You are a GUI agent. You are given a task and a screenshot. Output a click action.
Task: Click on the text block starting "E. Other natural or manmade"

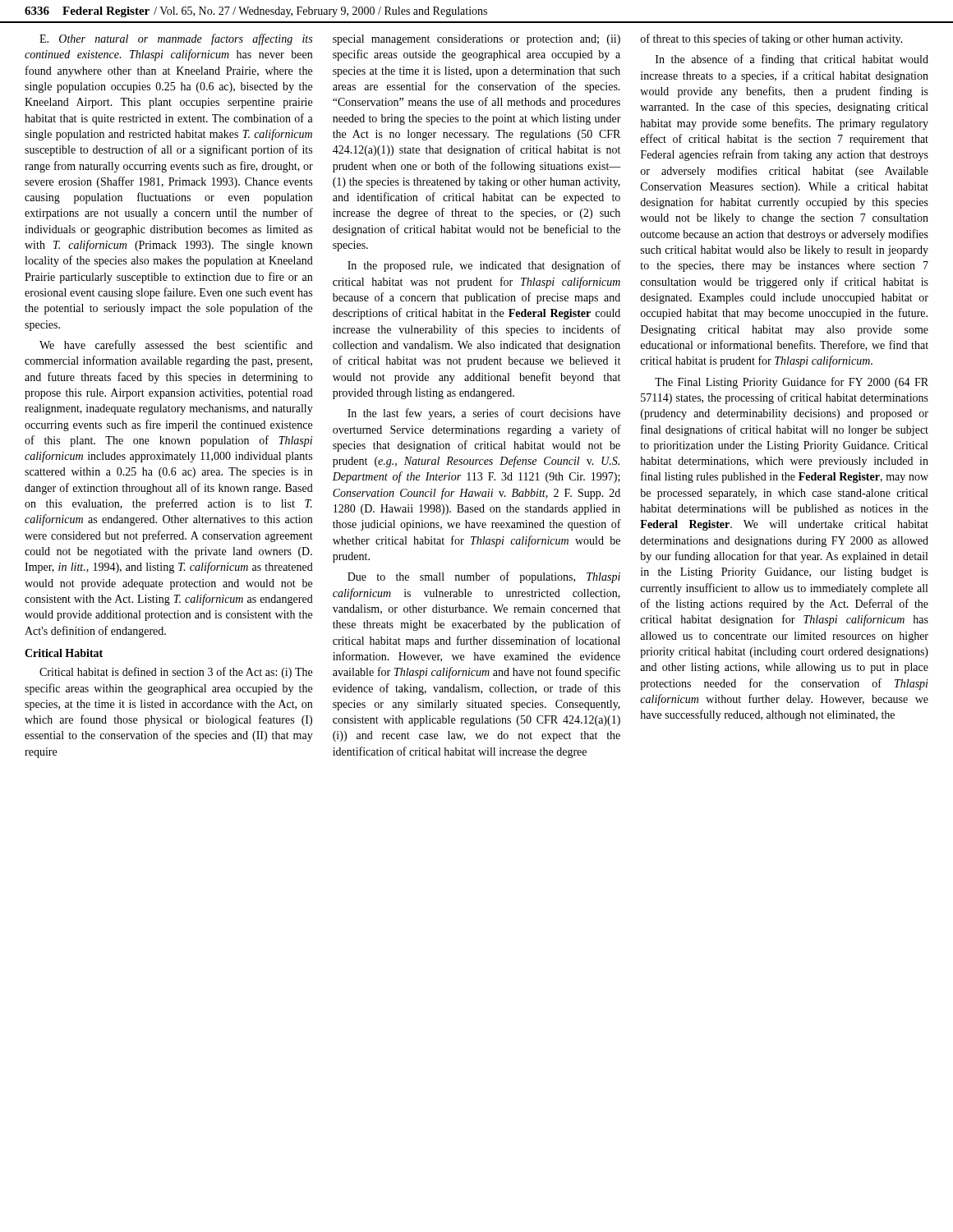(169, 182)
